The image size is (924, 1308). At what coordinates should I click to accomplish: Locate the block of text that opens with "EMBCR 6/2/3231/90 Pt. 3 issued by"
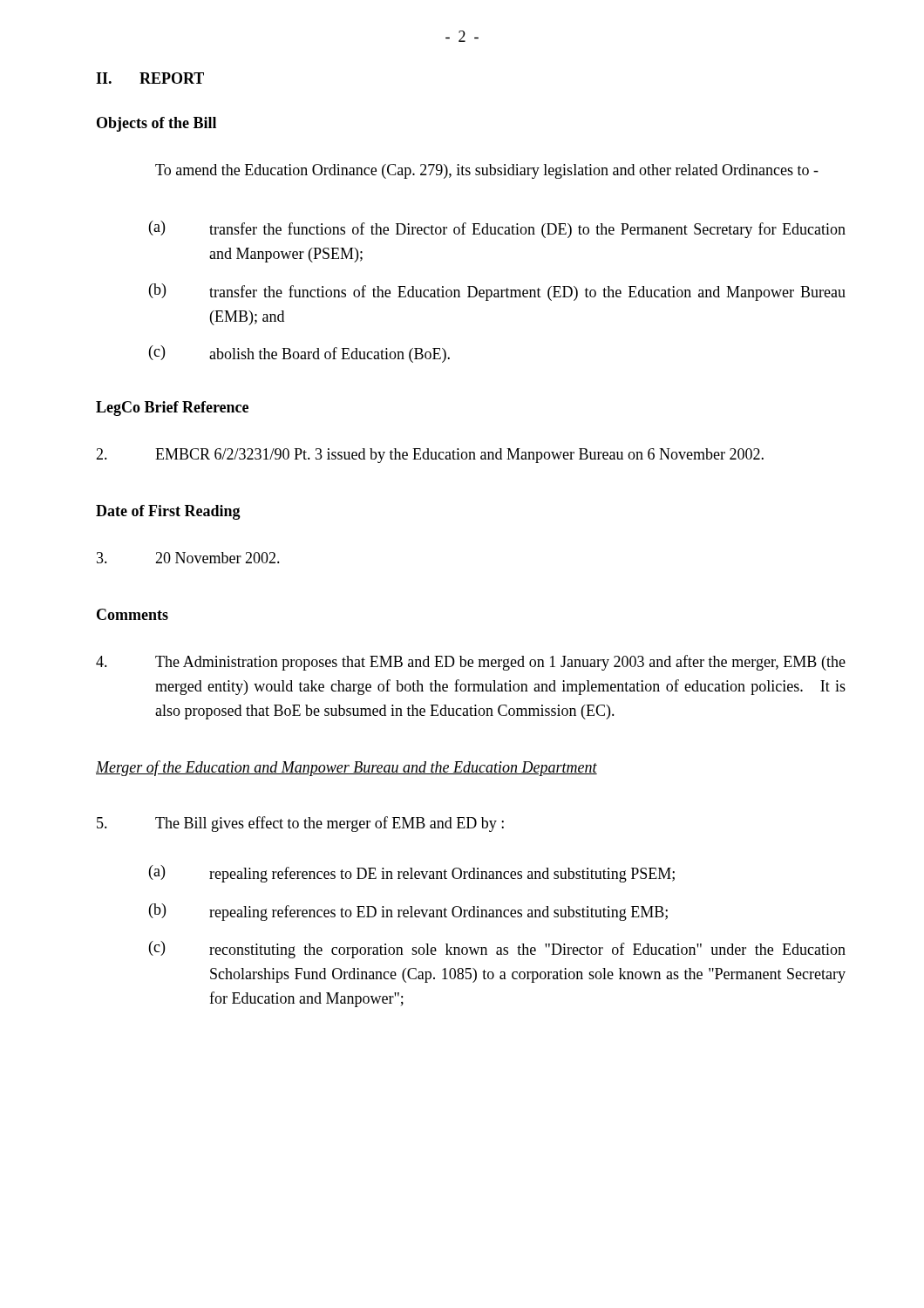coord(471,455)
